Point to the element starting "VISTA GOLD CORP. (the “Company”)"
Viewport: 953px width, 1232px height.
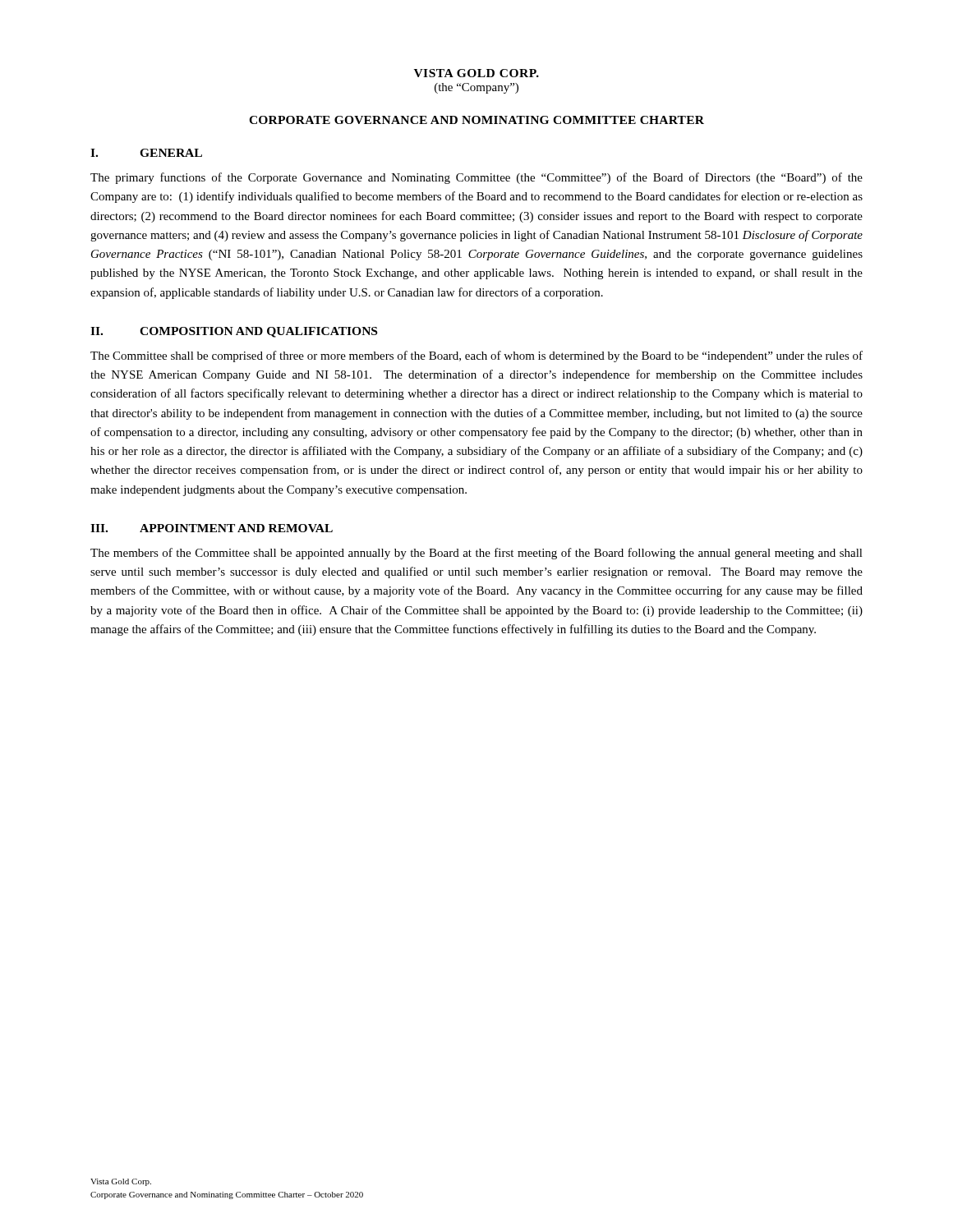[476, 80]
